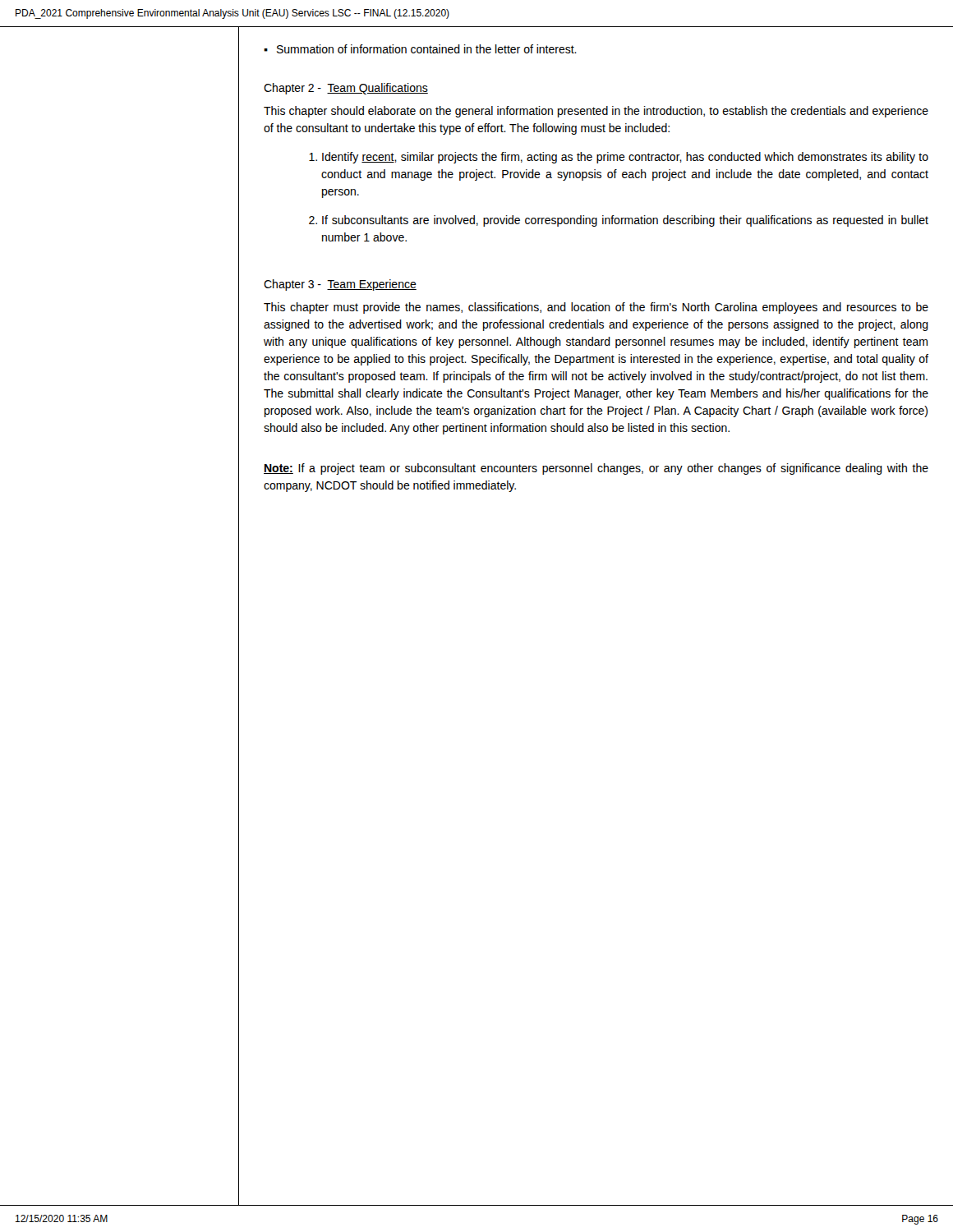Select the passage starting "This chapter must provide"
The width and height of the screenshot is (953, 1232).
(596, 368)
